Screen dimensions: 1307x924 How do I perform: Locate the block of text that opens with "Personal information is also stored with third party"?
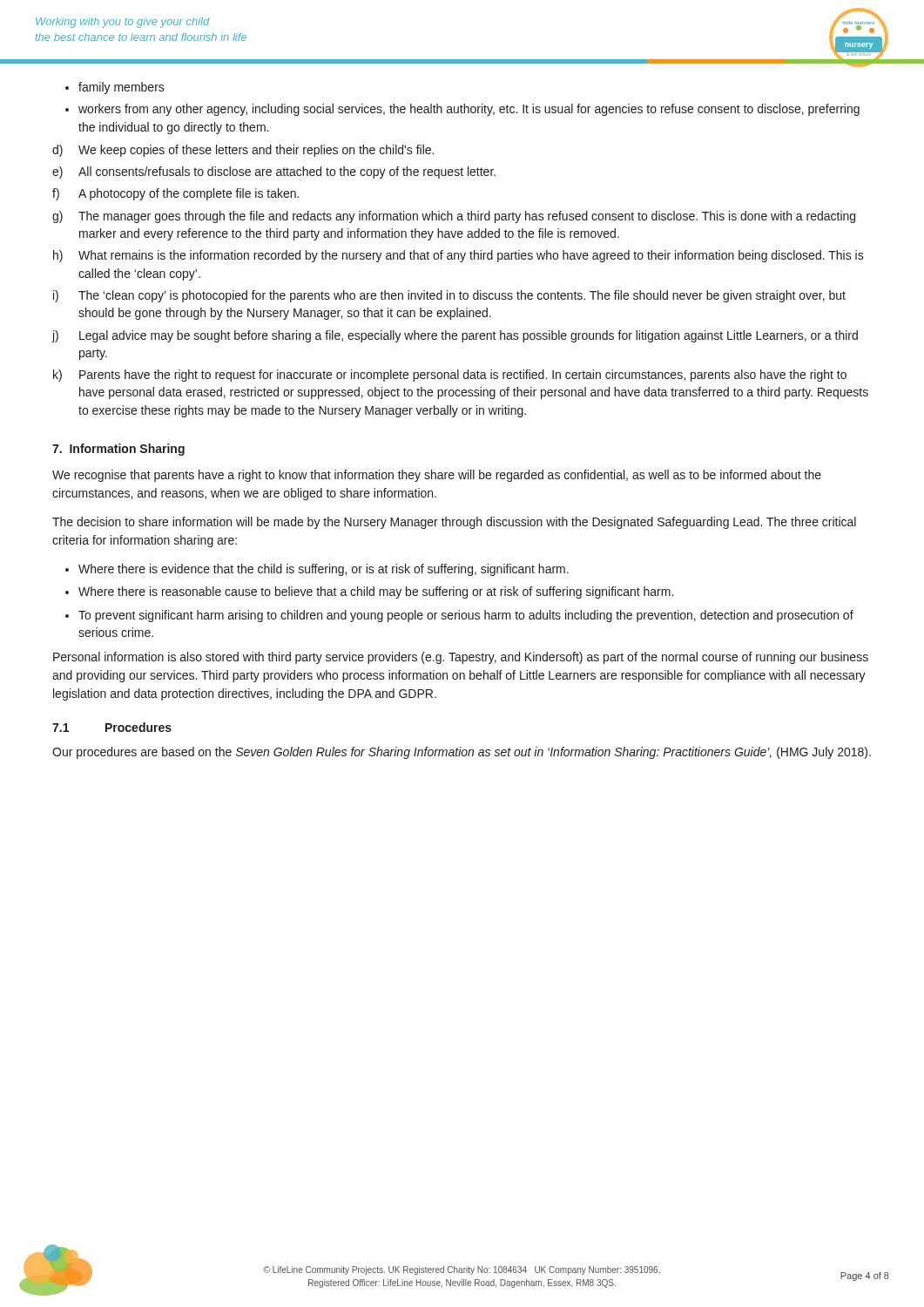coord(460,676)
